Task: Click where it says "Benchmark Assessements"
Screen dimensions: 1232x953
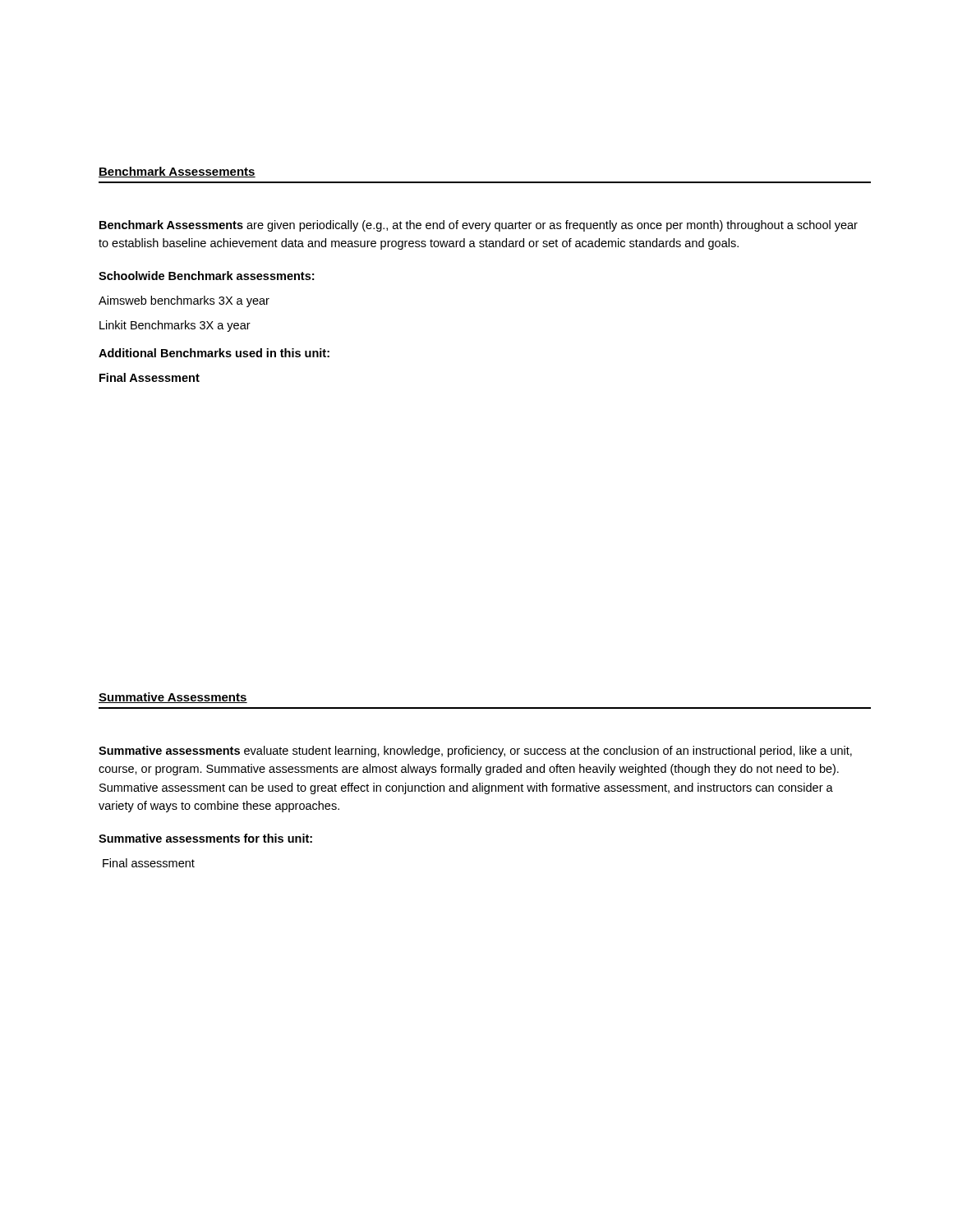Action: pyautogui.click(x=177, y=171)
